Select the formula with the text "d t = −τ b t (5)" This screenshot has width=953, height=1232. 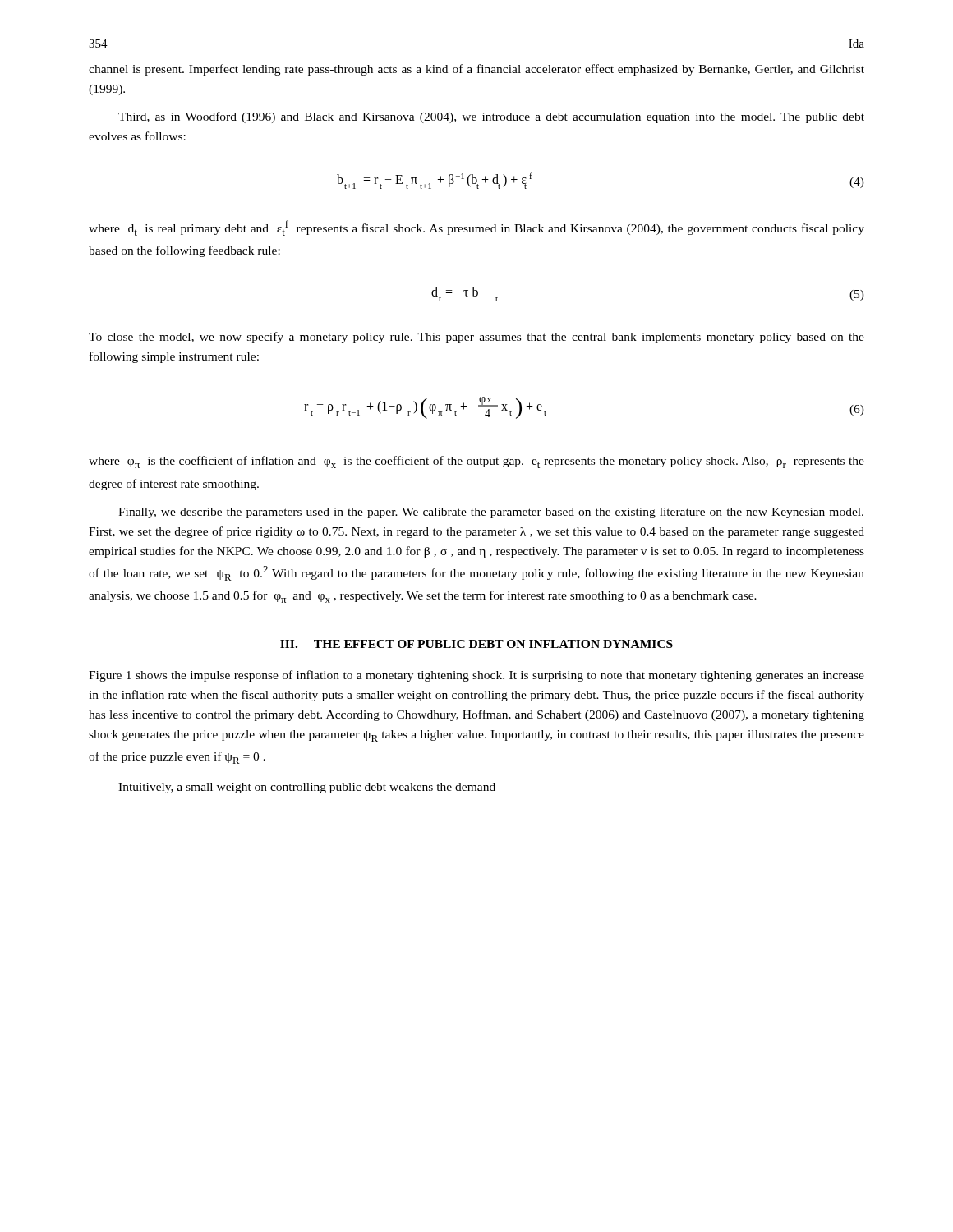coord(476,294)
